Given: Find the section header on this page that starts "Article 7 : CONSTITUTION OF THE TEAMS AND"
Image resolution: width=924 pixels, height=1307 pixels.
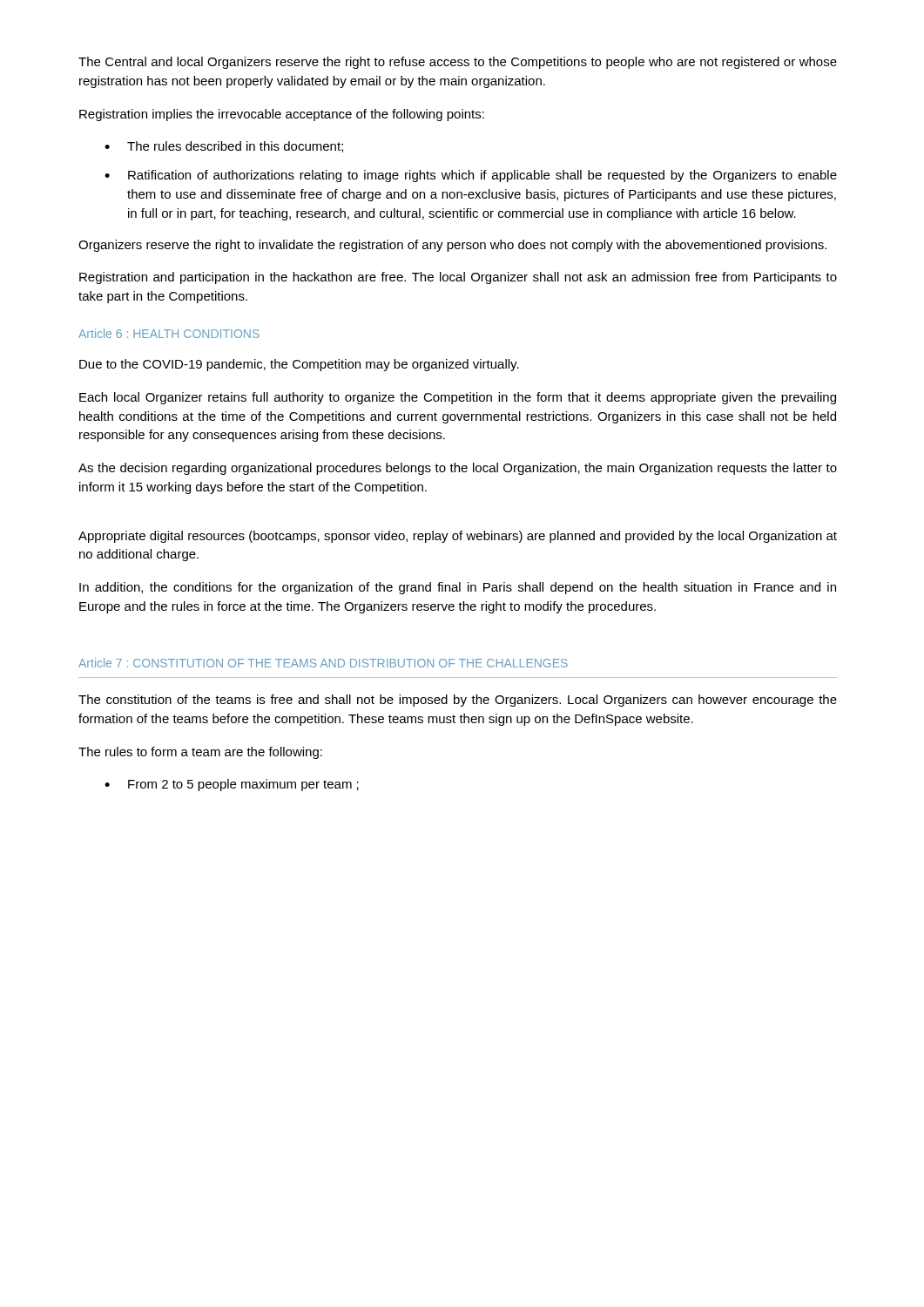Looking at the screenshot, I should click(x=323, y=663).
